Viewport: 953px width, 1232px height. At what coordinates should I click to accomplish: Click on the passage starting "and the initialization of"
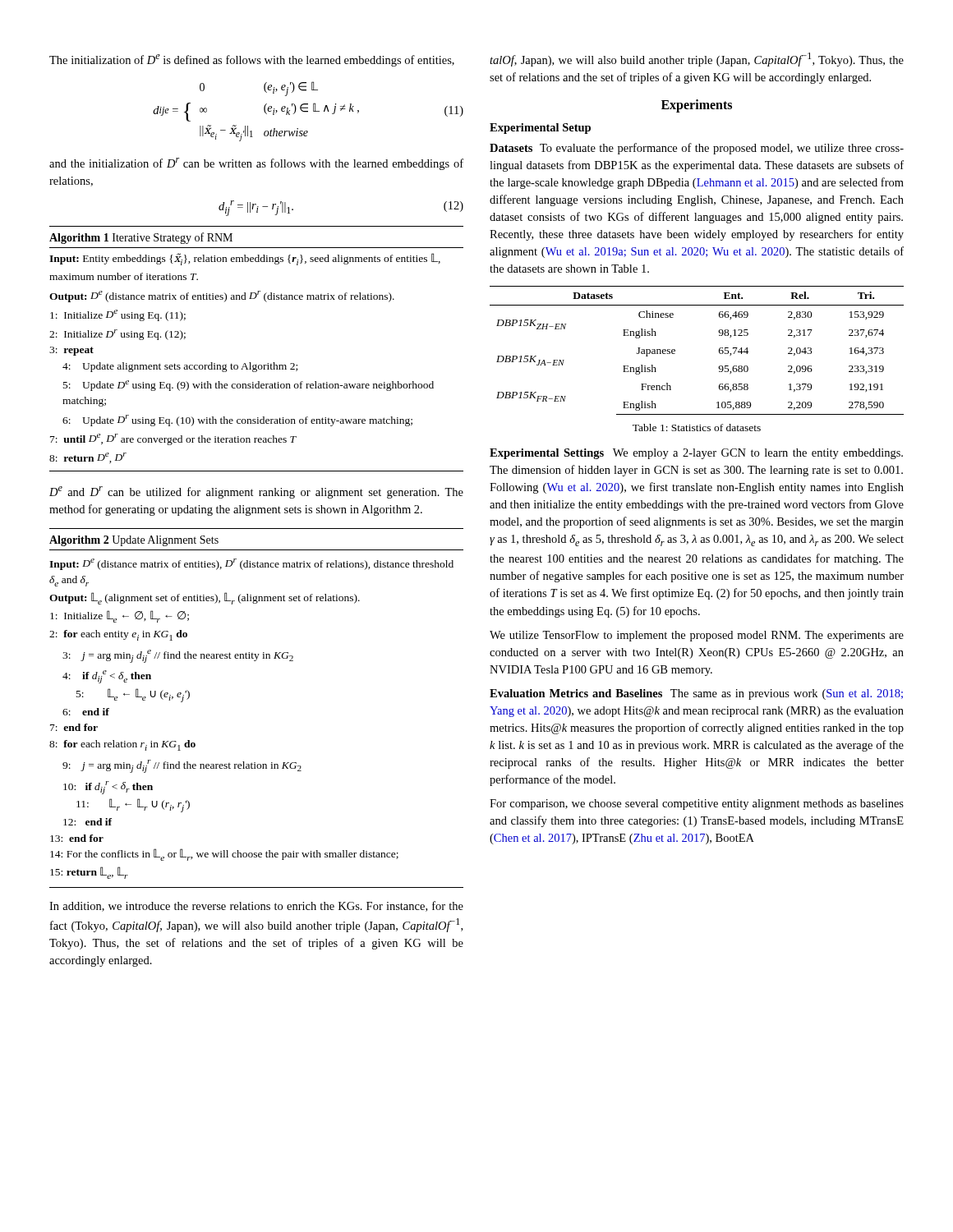256,171
